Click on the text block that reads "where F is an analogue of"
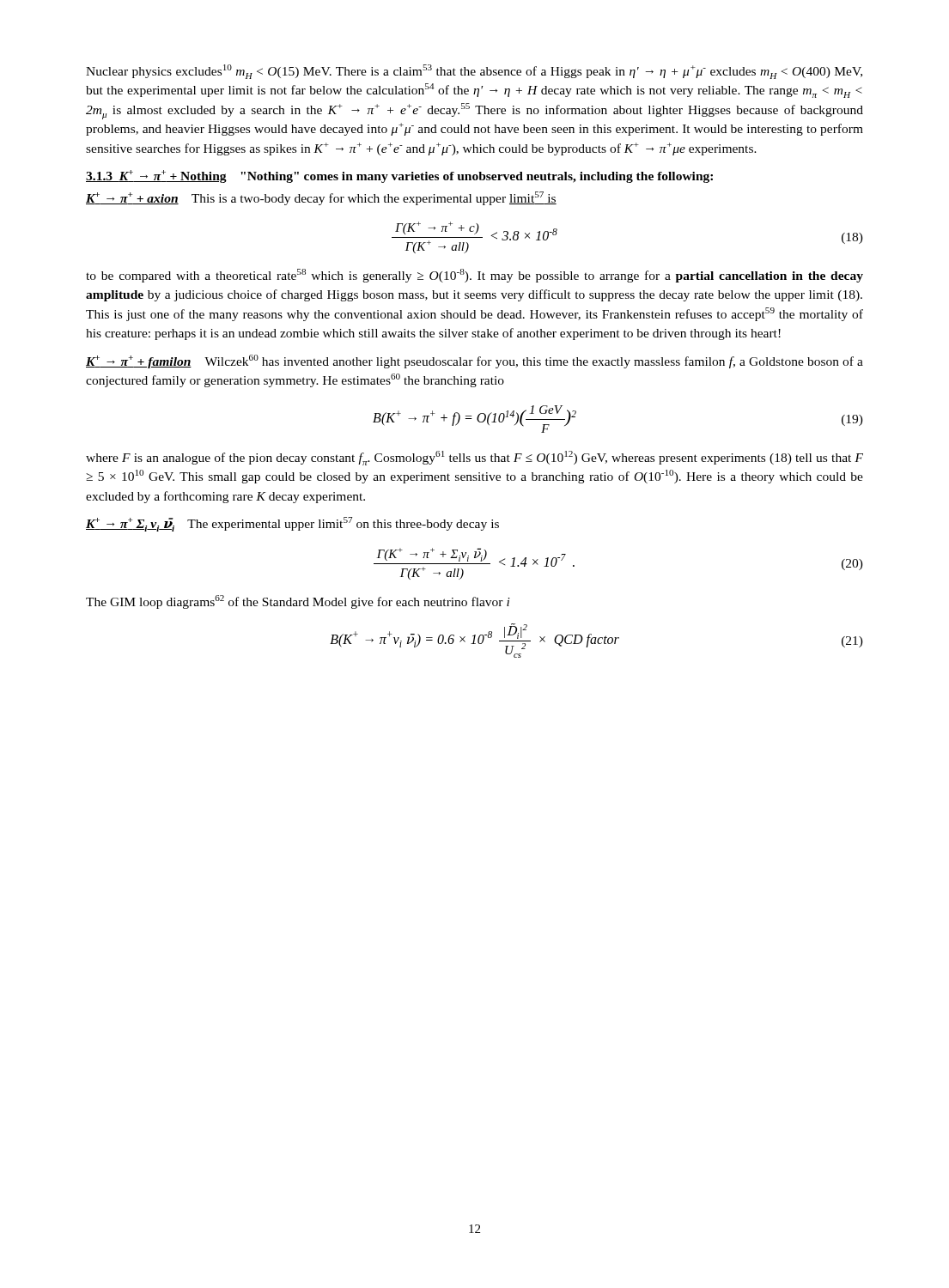949x1288 pixels. tap(474, 475)
